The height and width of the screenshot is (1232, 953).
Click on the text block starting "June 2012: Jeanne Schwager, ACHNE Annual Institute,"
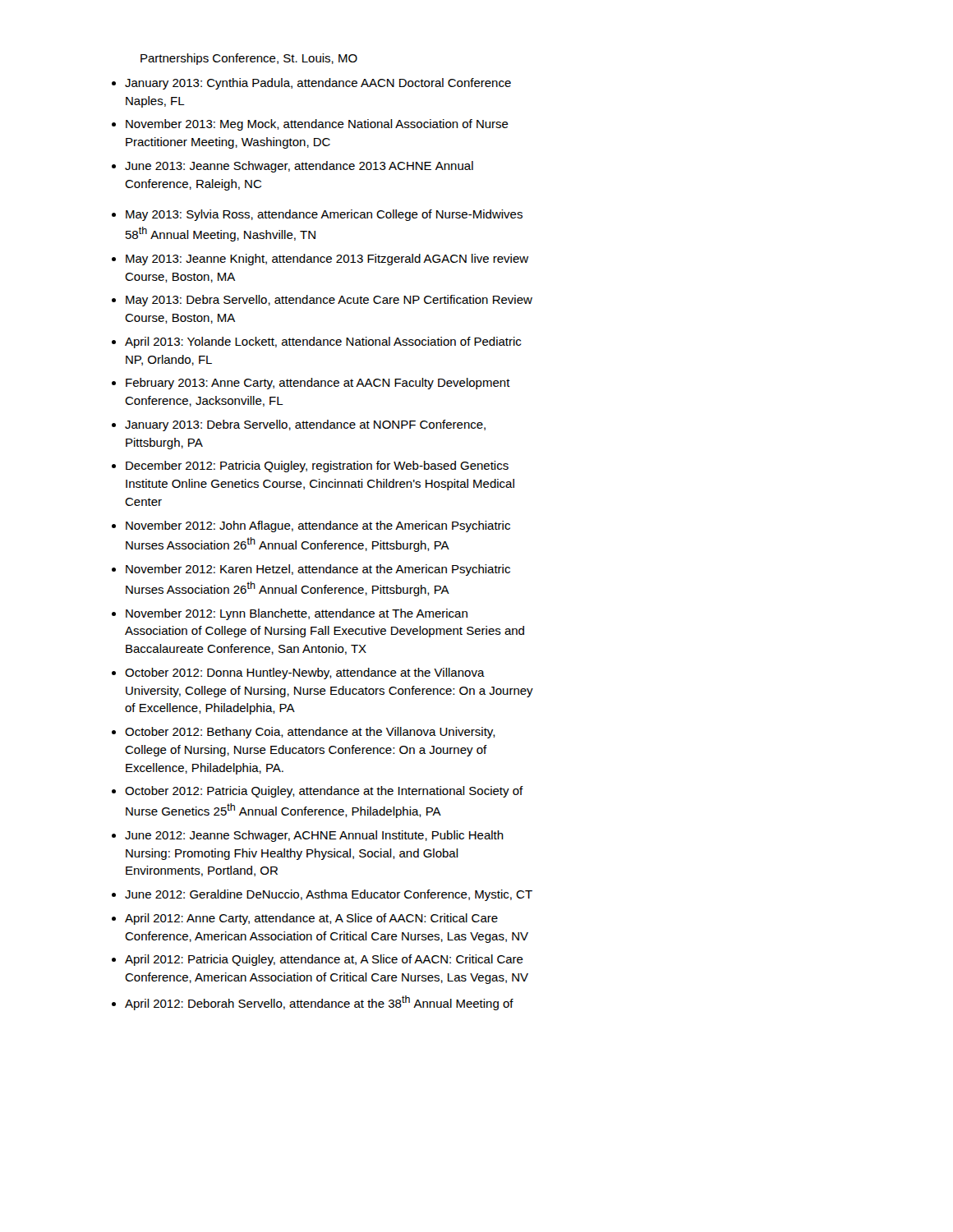coord(314,853)
